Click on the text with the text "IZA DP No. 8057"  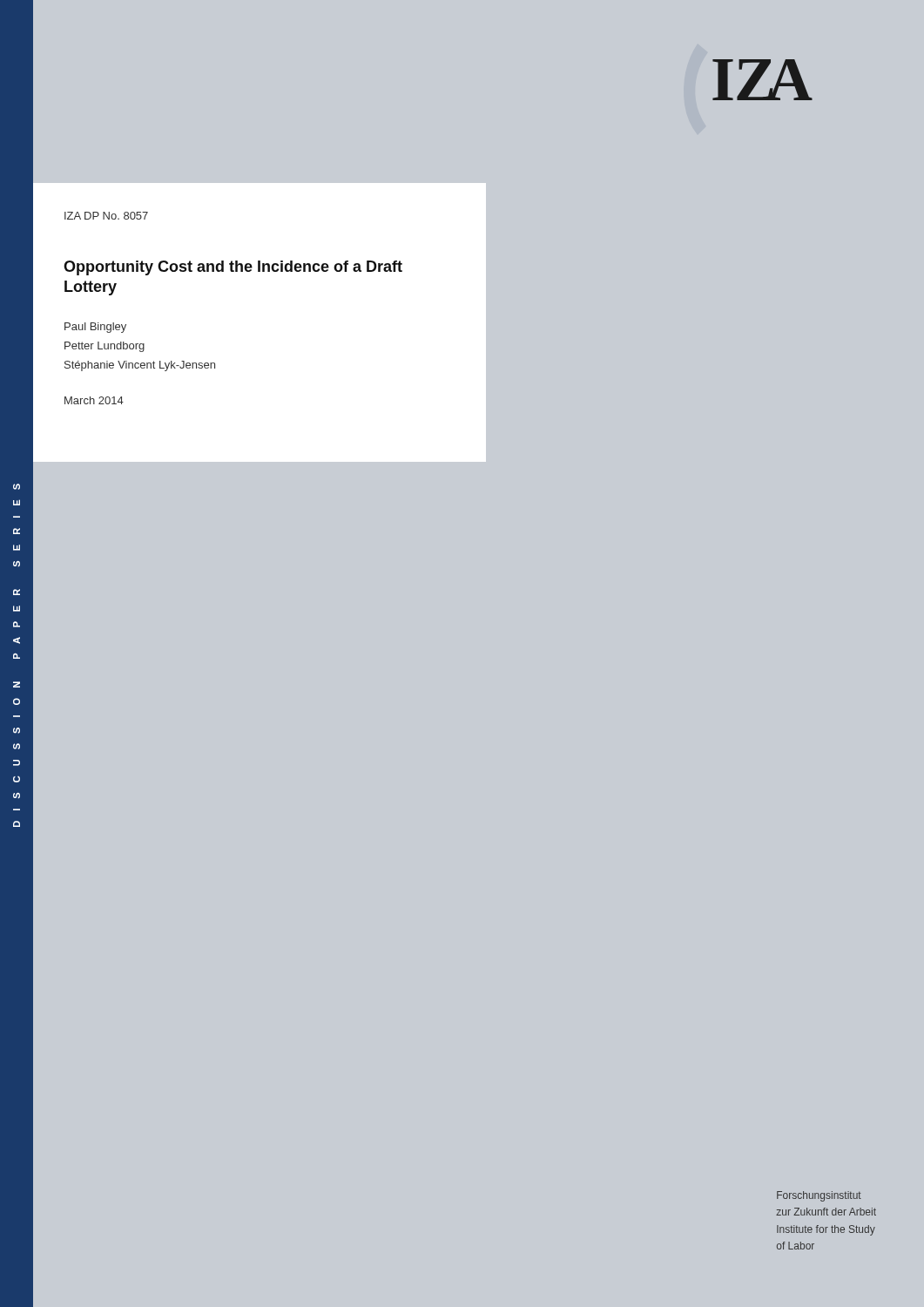(106, 216)
